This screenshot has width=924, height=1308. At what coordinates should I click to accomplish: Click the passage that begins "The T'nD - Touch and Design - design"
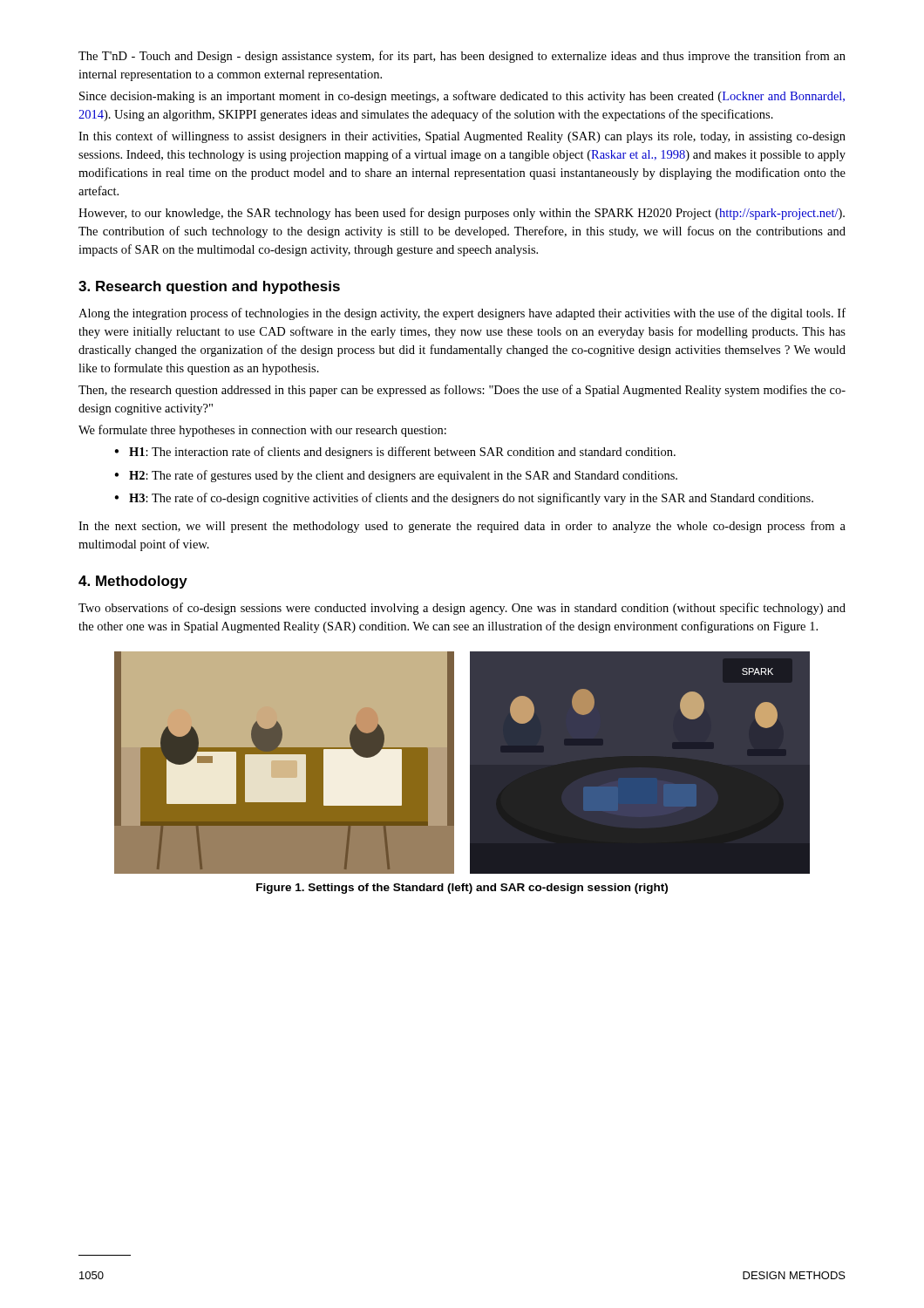[x=462, y=65]
